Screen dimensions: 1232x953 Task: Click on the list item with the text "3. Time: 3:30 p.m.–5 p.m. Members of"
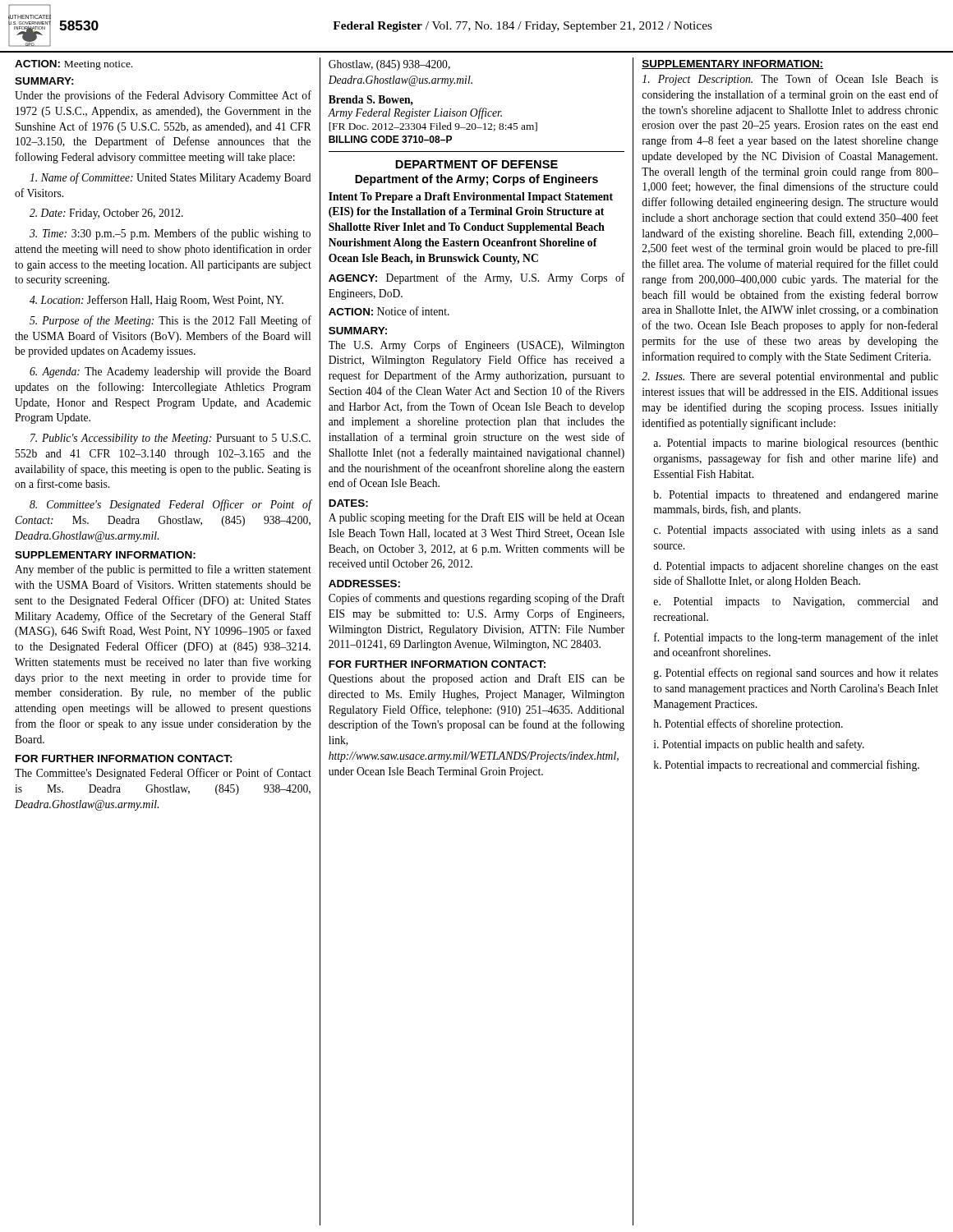click(x=163, y=257)
